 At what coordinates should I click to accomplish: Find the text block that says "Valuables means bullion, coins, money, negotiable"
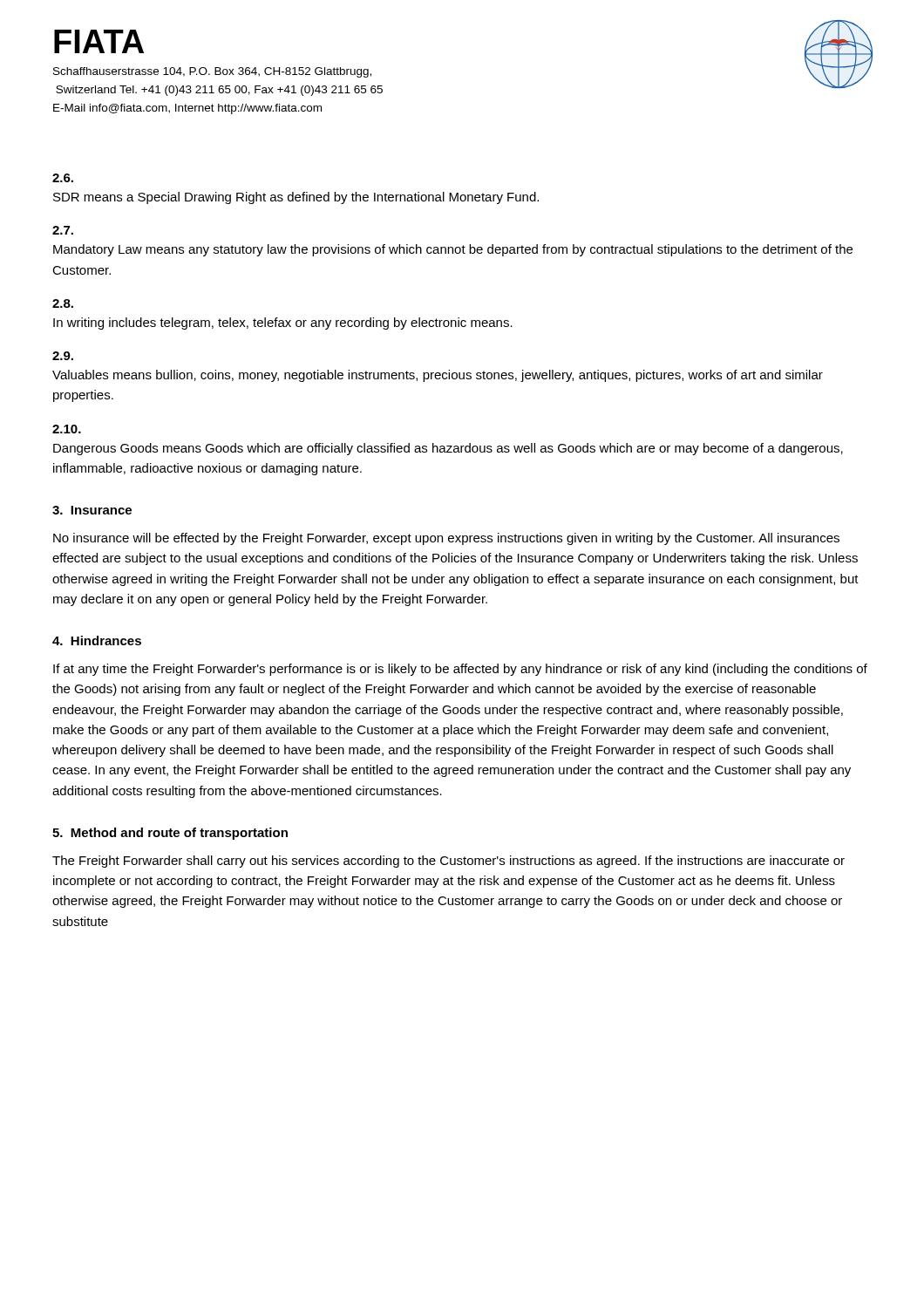pos(437,385)
